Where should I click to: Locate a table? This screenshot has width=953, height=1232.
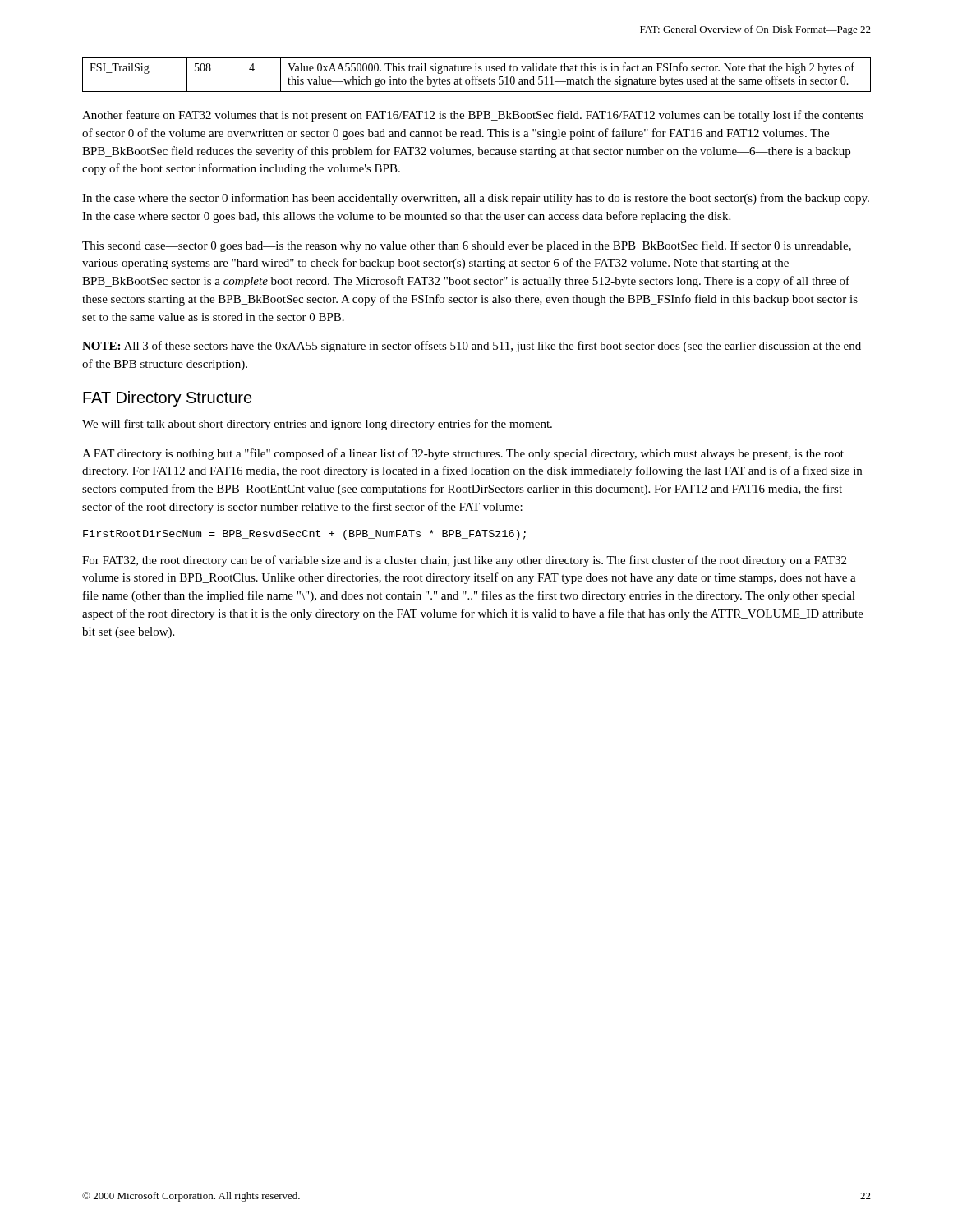(476, 75)
